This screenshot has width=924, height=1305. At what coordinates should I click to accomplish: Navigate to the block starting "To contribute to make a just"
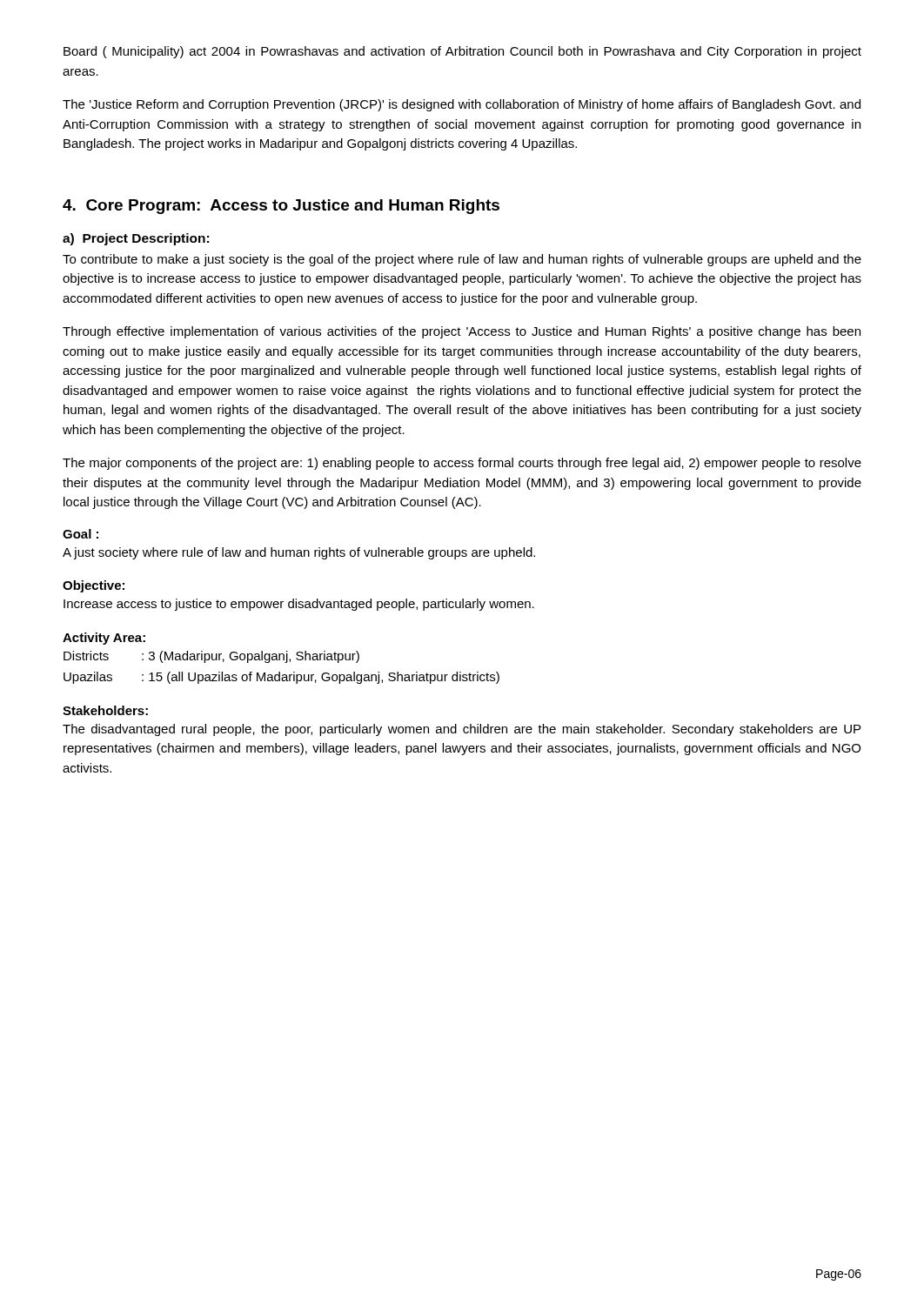[x=462, y=278]
